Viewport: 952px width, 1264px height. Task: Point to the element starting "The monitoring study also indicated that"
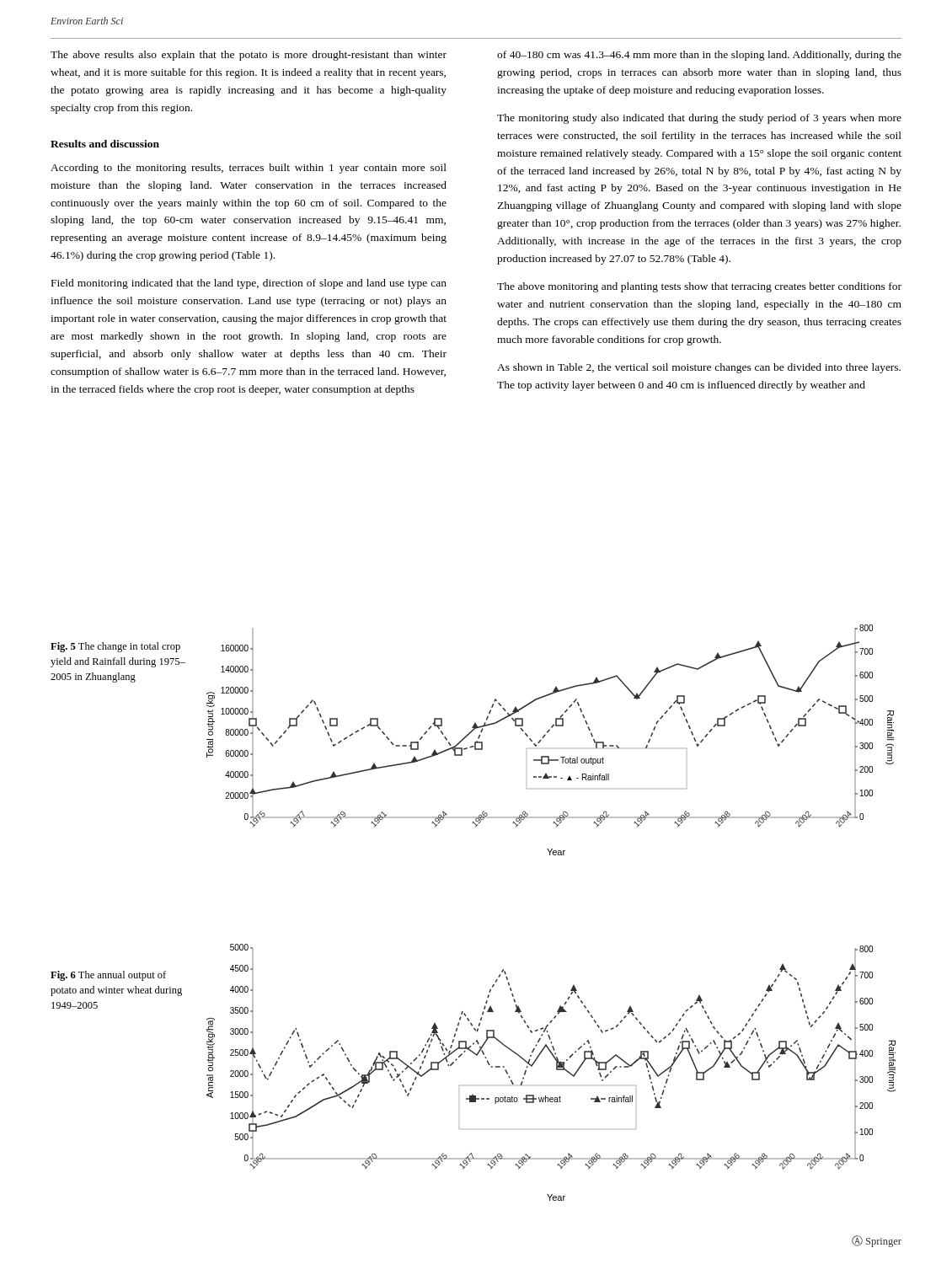699,188
